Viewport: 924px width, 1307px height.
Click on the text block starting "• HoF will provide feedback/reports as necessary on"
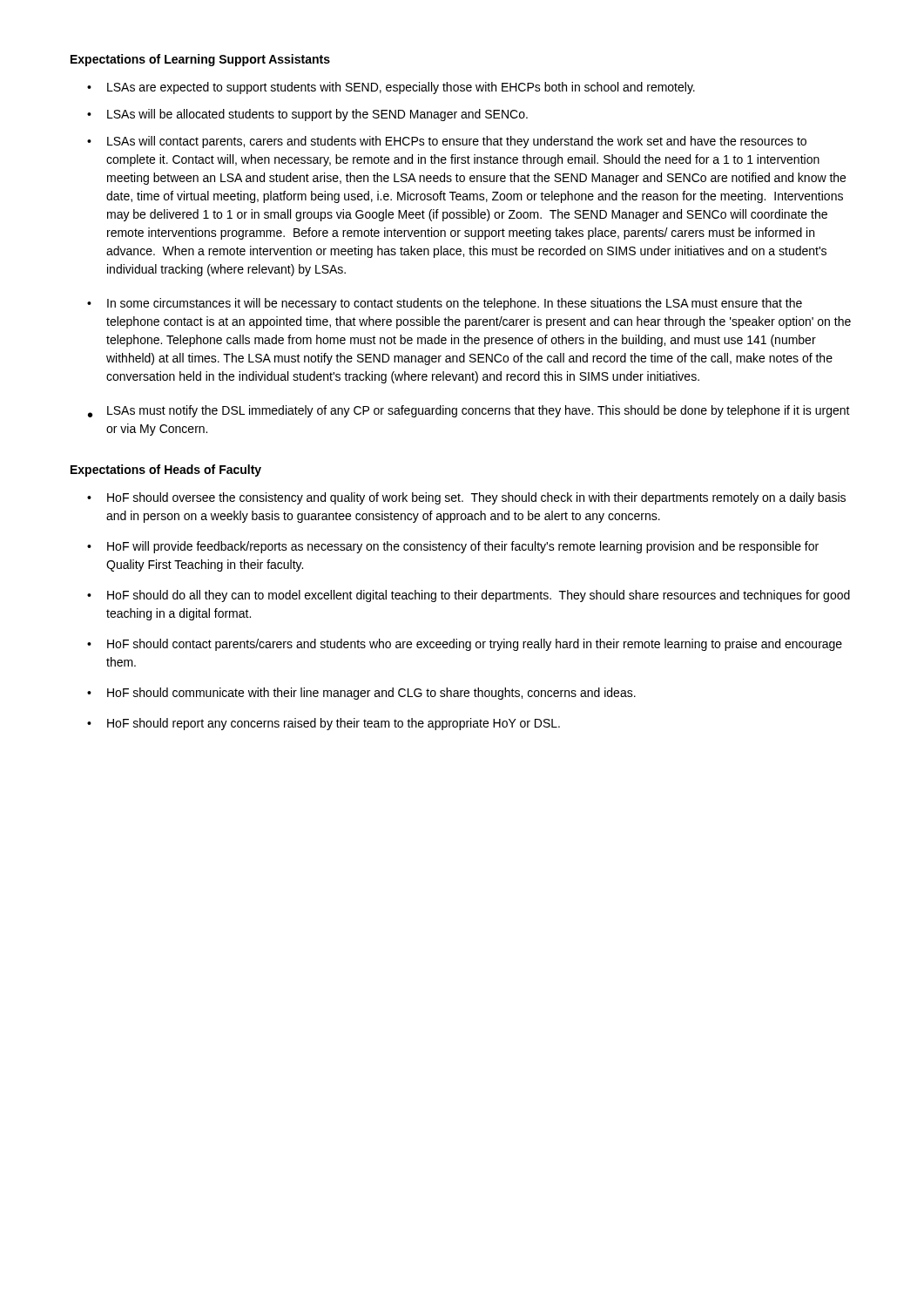click(471, 556)
